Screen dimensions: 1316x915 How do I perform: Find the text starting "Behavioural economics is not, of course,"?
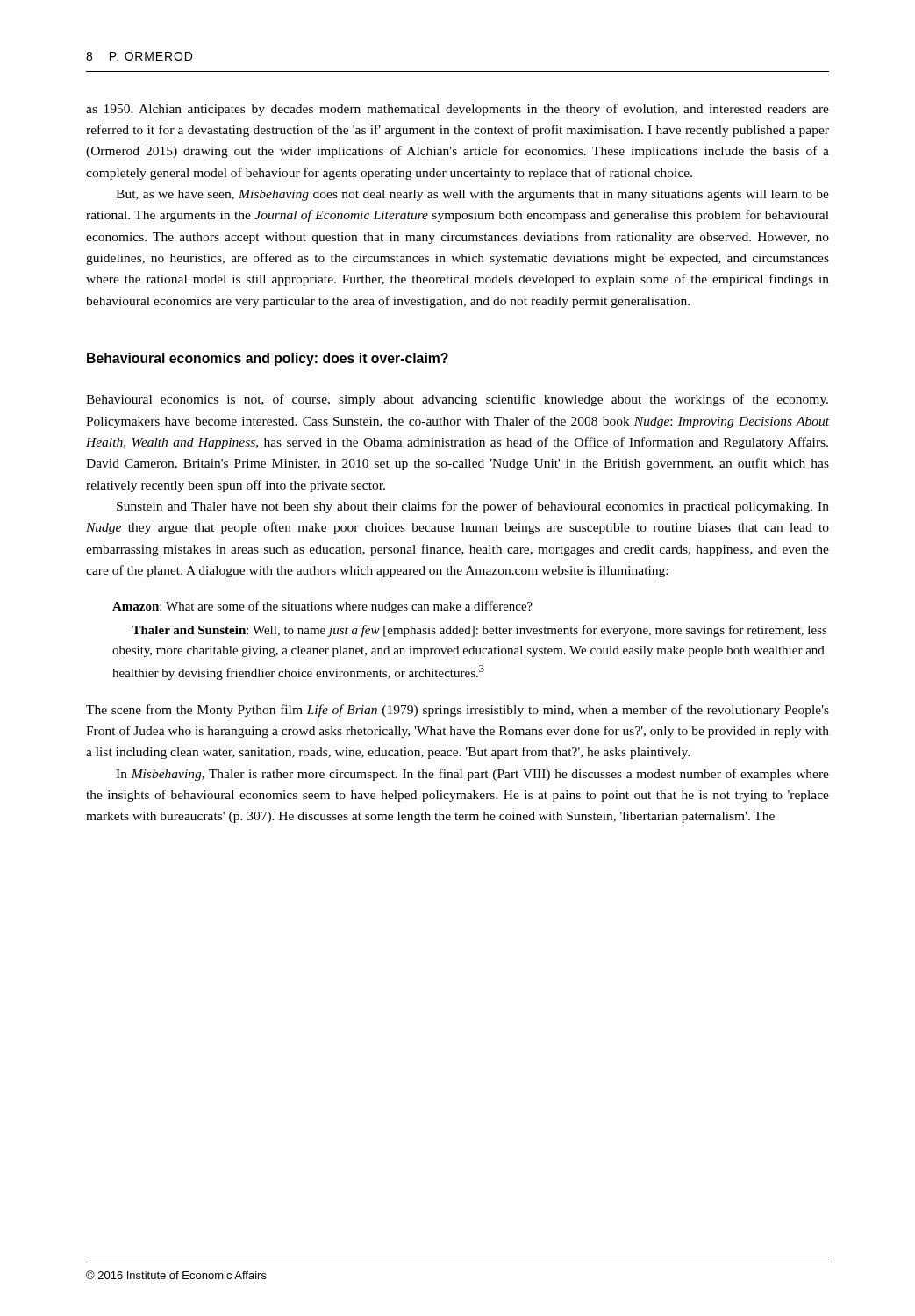click(457, 400)
